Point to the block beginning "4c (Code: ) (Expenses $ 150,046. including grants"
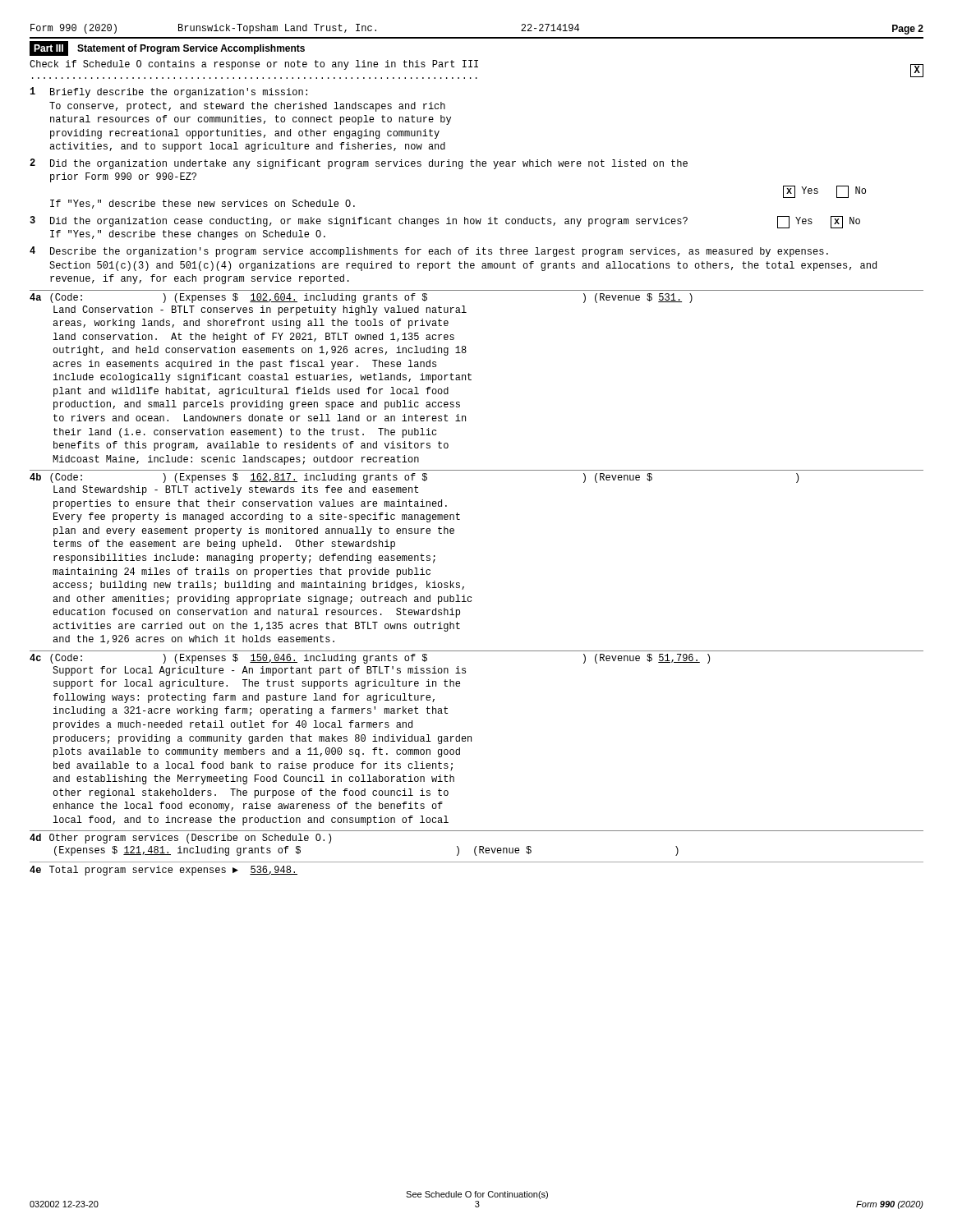 [476, 739]
